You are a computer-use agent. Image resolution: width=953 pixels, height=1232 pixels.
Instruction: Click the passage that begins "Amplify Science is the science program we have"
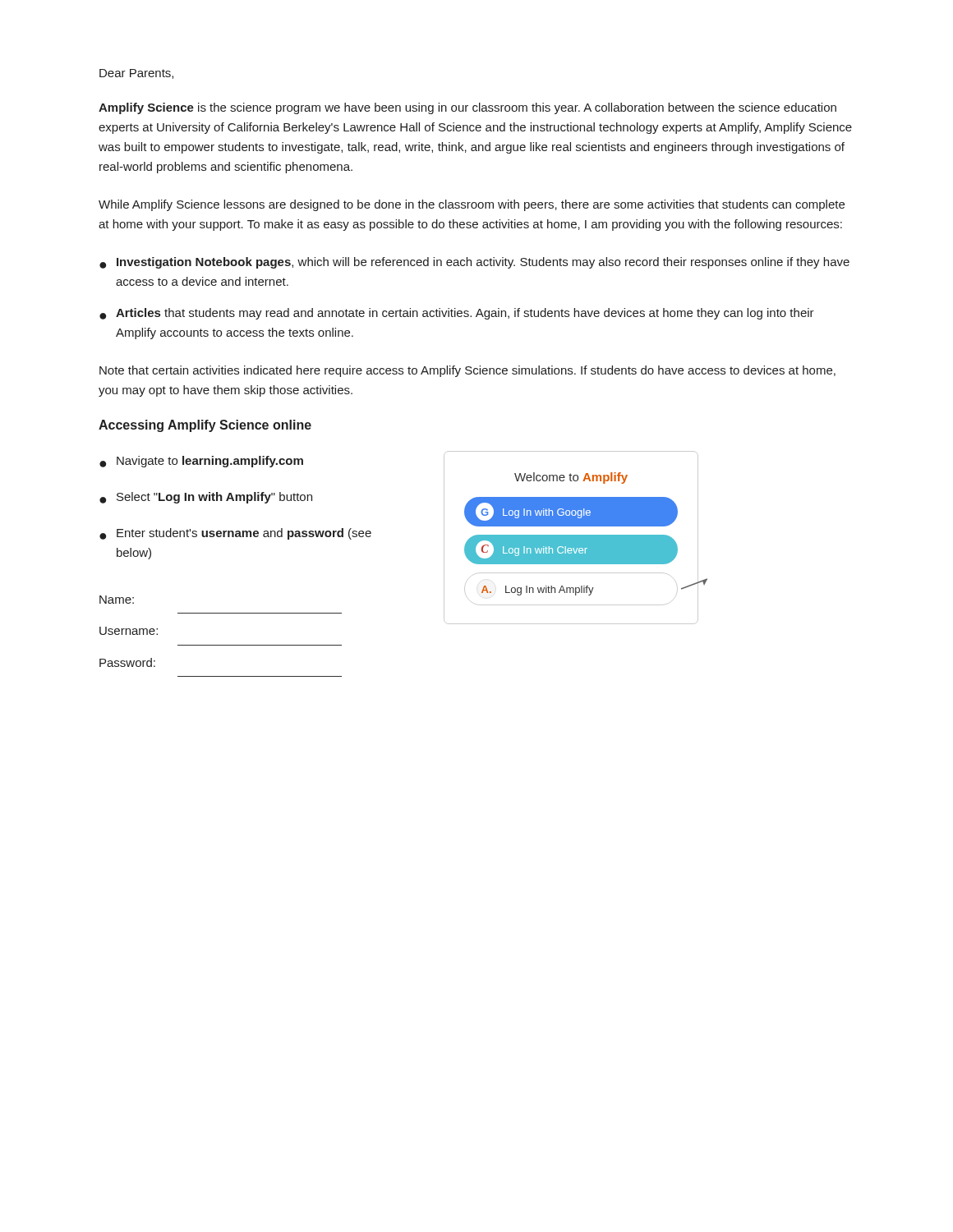tap(475, 137)
